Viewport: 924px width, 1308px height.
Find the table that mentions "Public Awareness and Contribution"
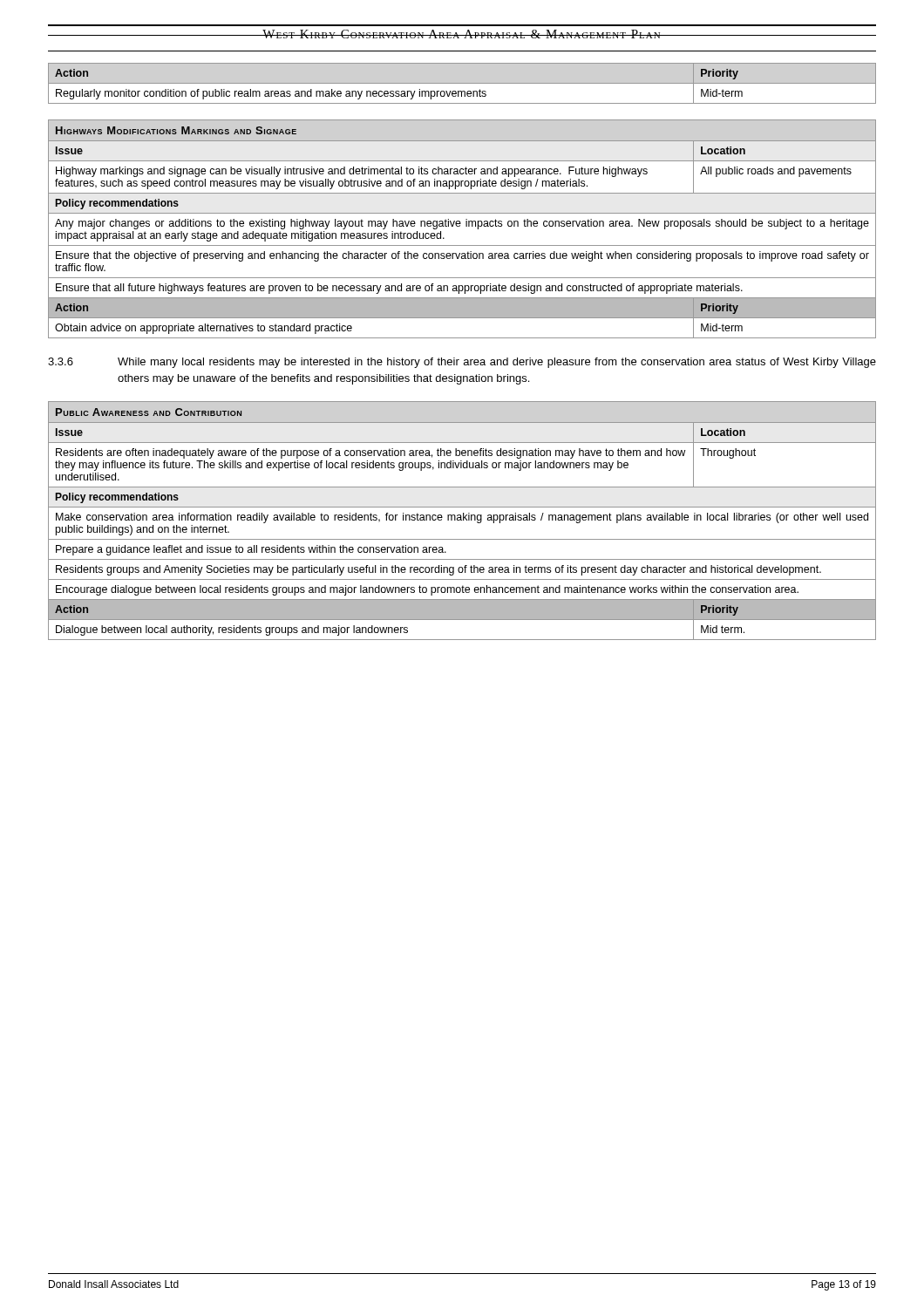point(462,520)
